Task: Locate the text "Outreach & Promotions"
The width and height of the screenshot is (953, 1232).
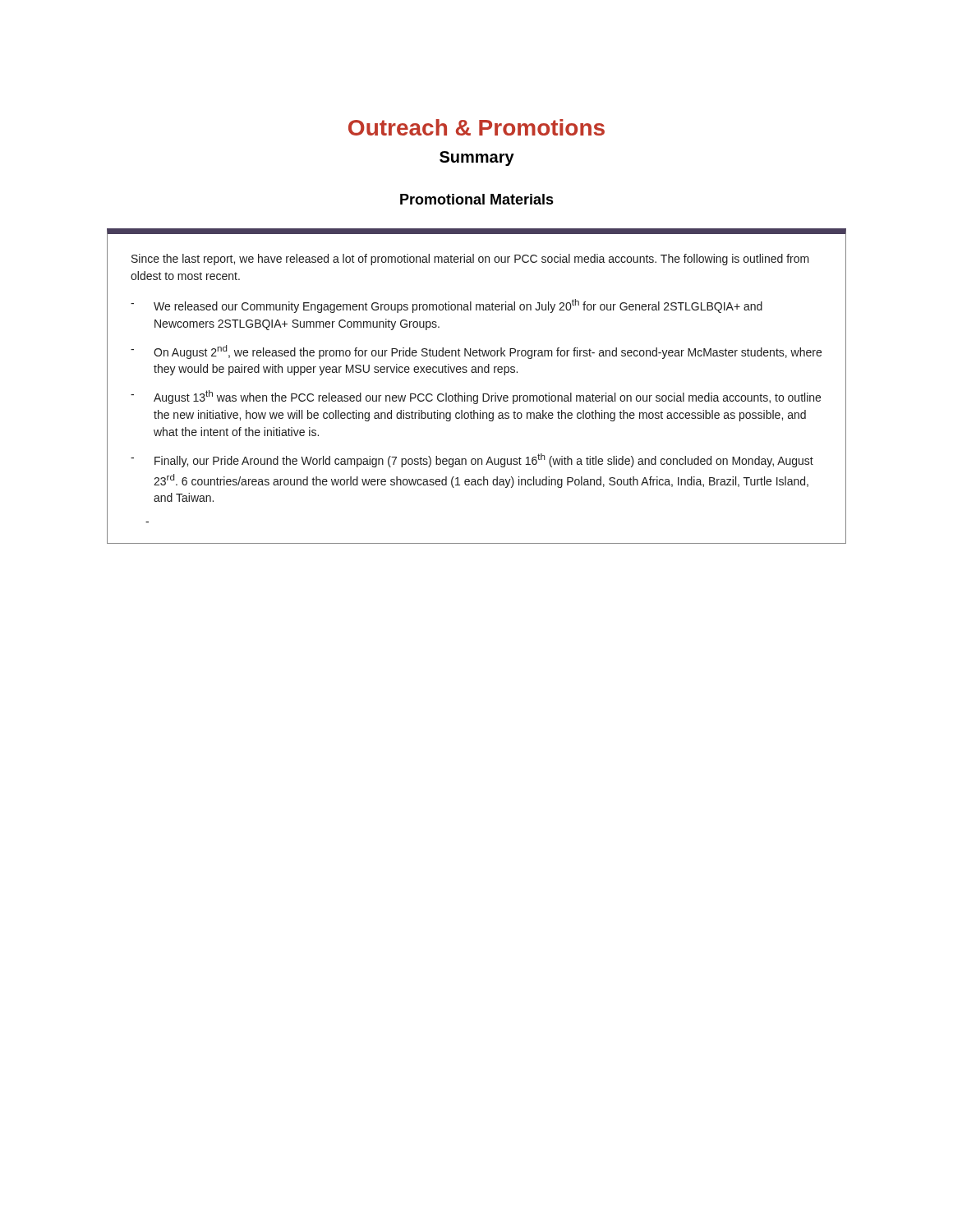Action: click(476, 128)
